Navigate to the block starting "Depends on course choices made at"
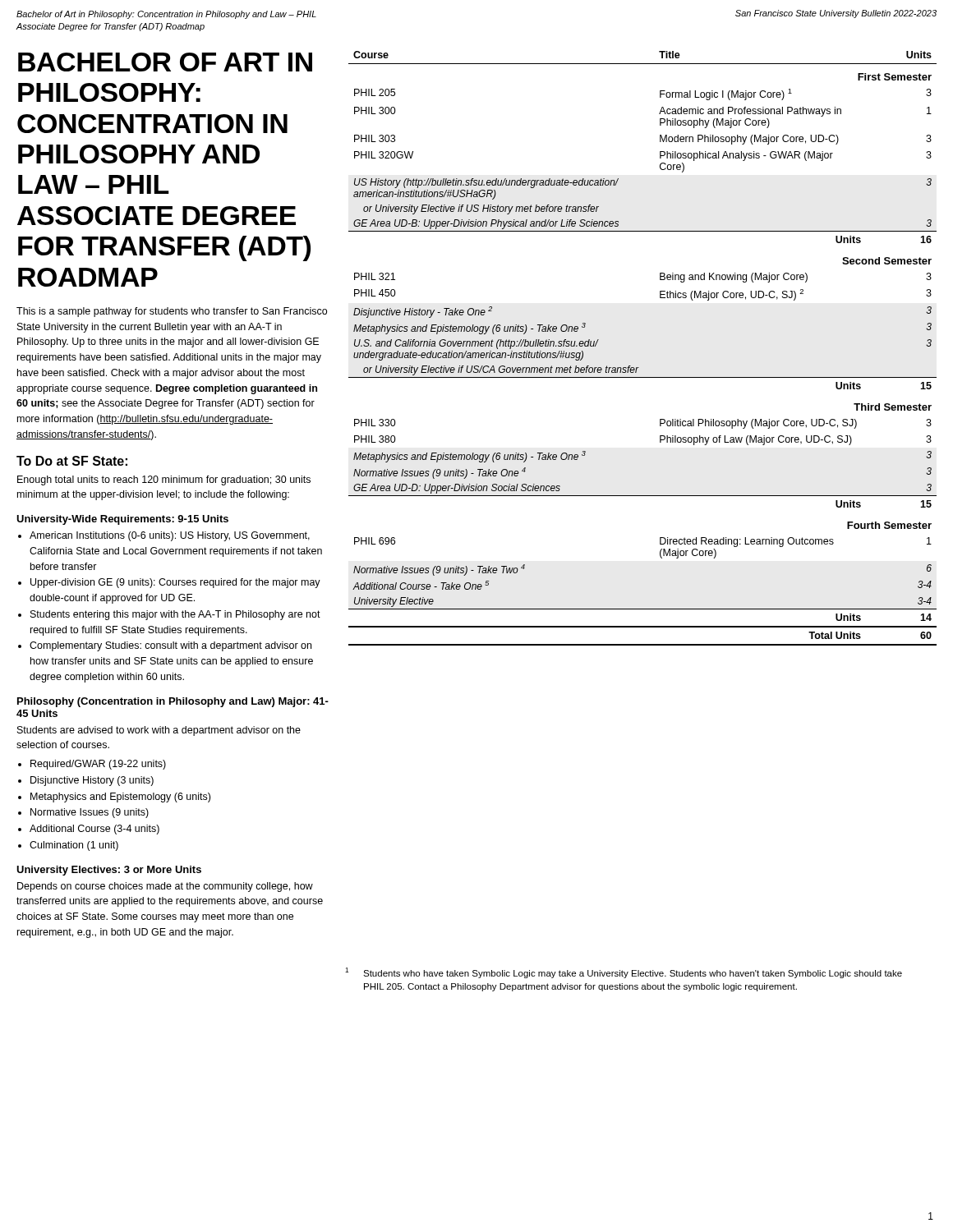 click(x=170, y=909)
